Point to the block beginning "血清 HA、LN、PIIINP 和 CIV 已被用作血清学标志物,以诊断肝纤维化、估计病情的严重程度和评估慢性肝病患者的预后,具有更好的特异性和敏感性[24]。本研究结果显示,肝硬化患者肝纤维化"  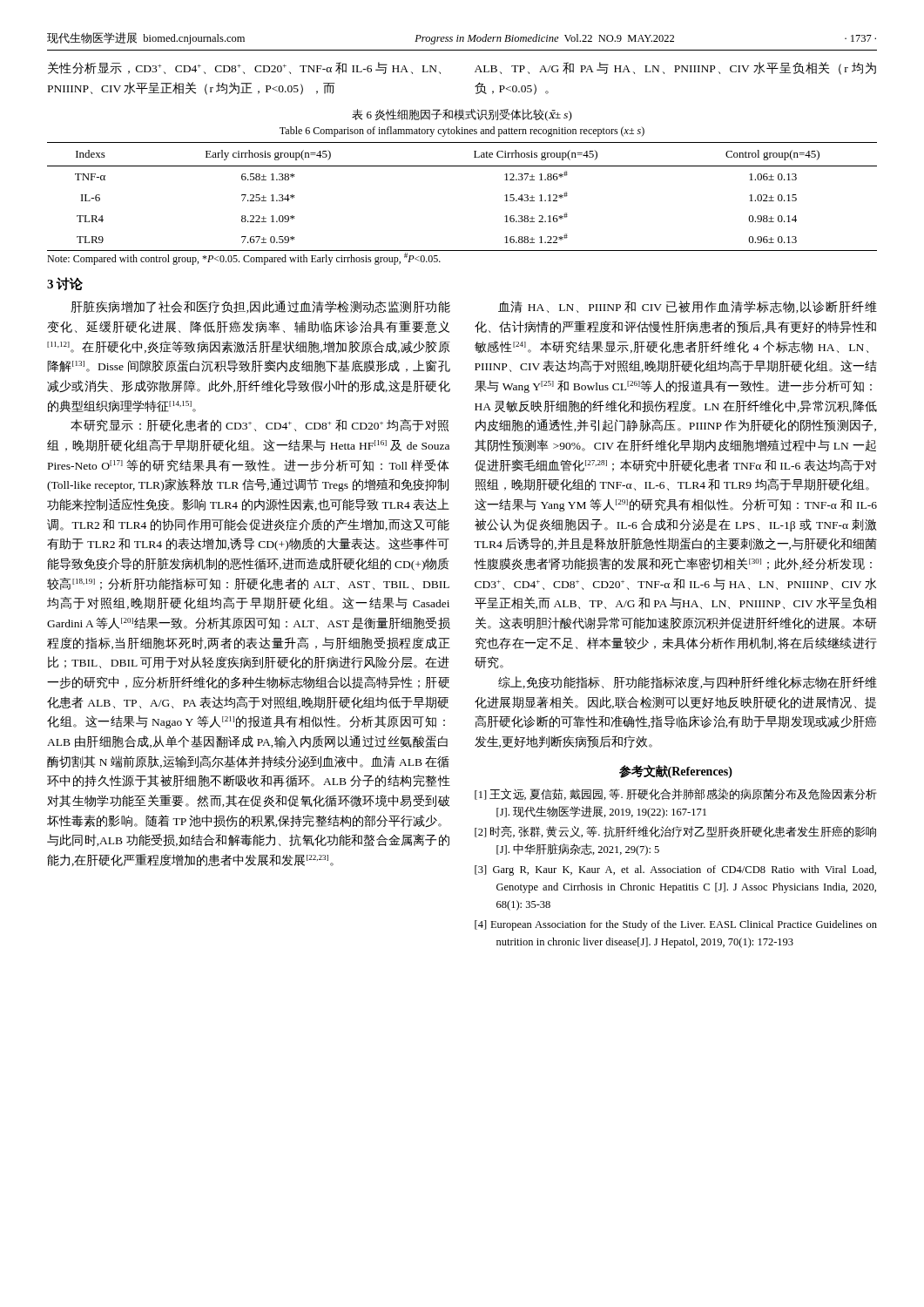pos(676,485)
